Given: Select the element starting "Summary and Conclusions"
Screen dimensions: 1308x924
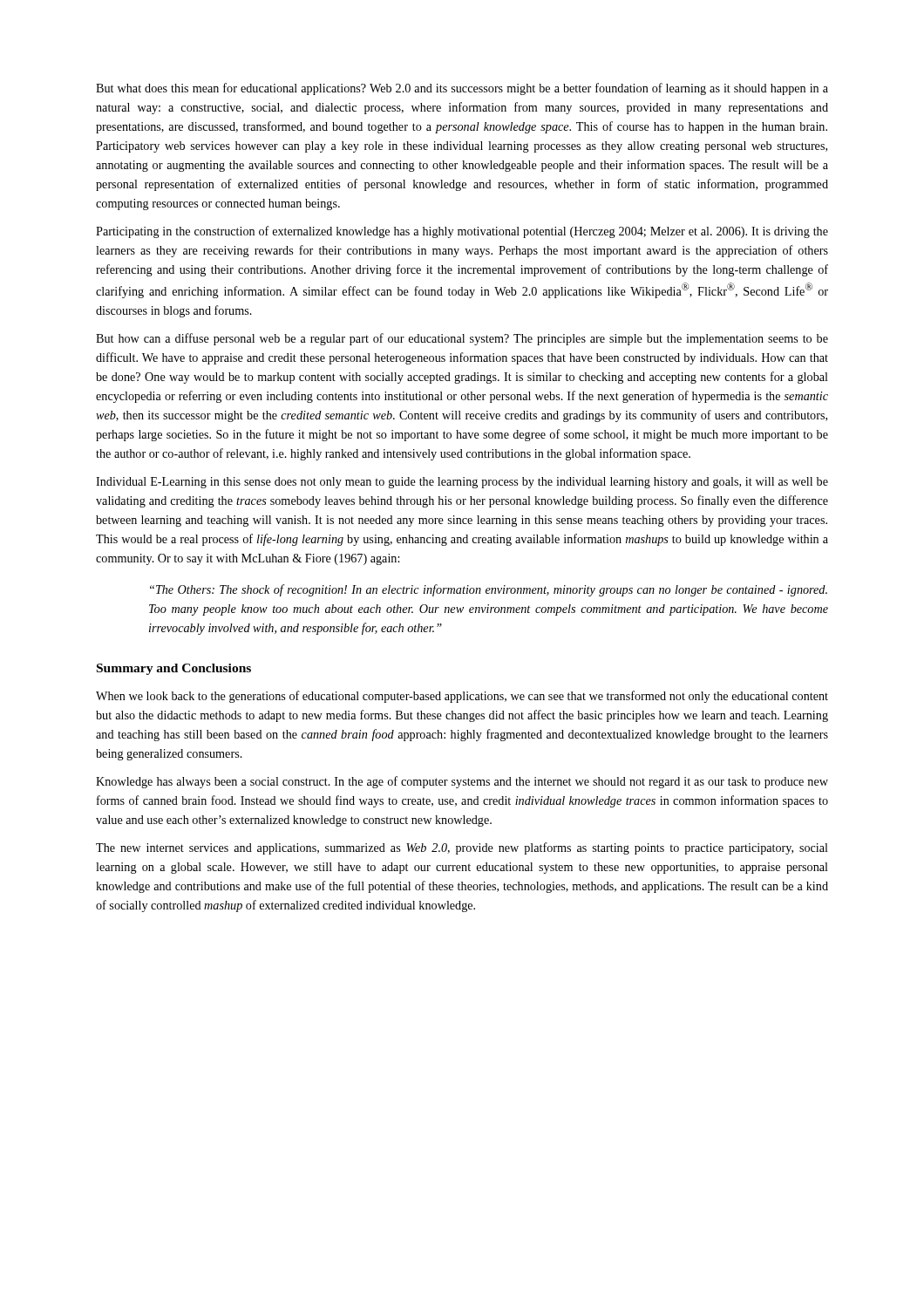Looking at the screenshot, I should 174,667.
